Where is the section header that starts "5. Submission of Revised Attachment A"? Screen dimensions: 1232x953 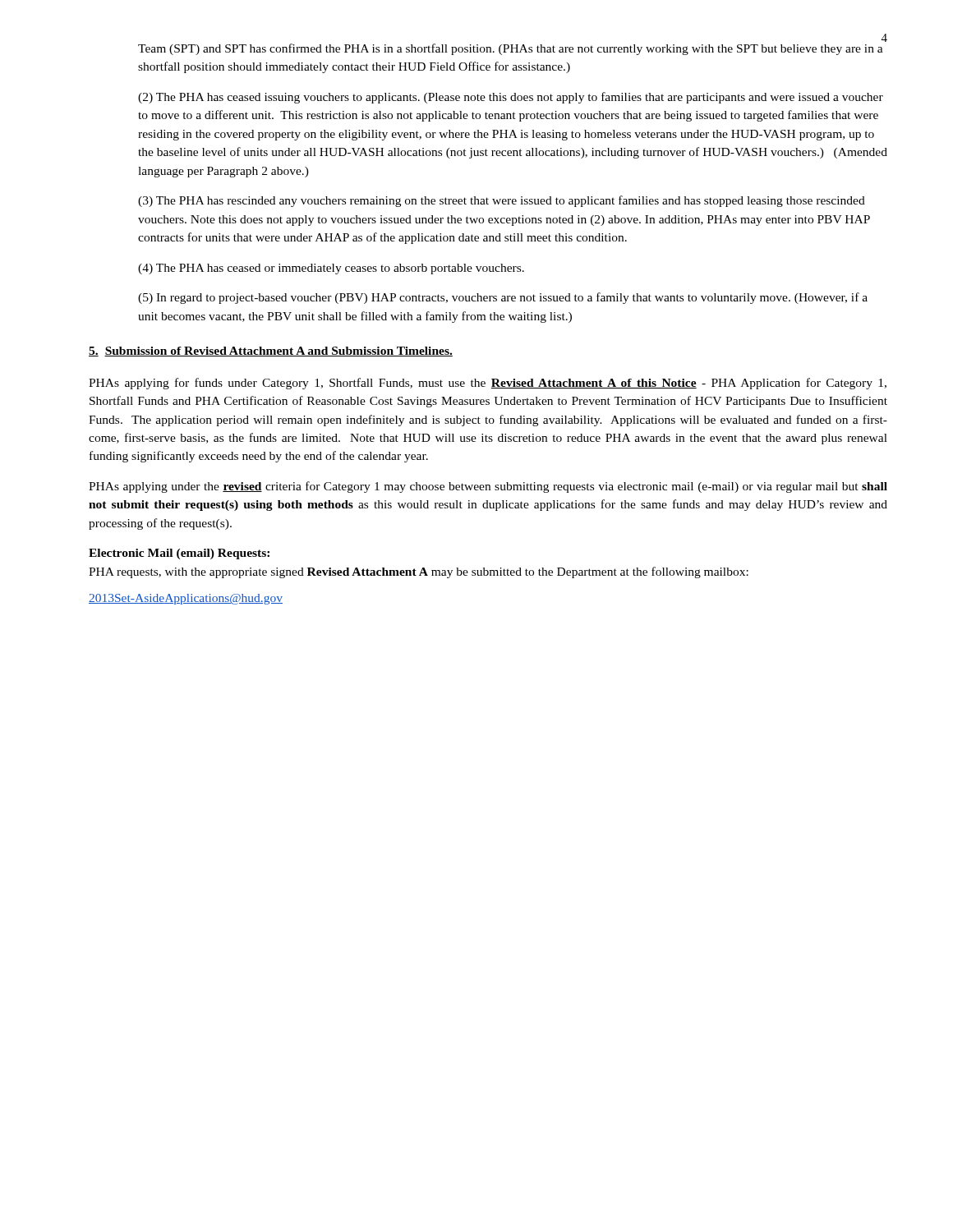pos(271,351)
